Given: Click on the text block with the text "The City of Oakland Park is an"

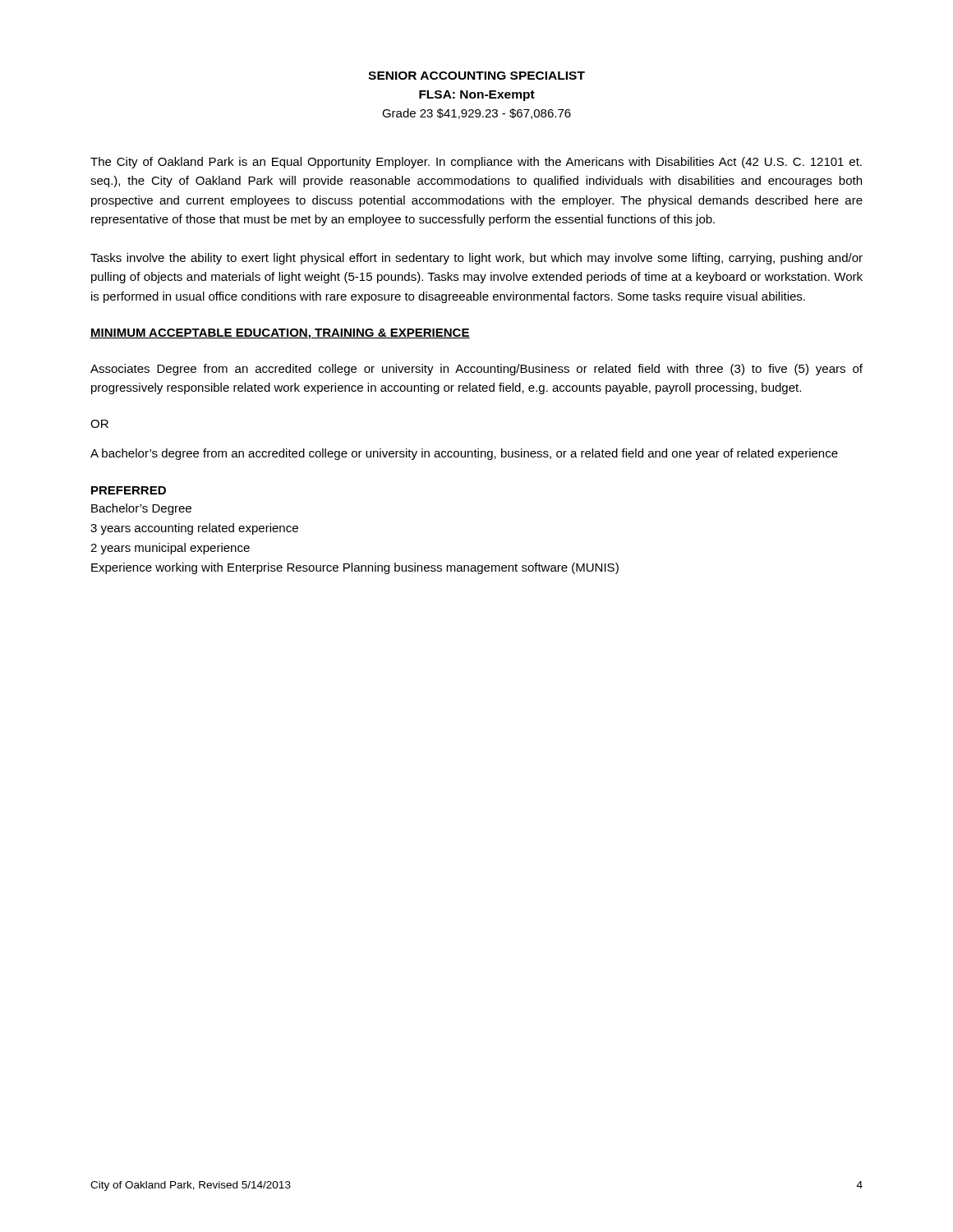Looking at the screenshot, I should pyautogui.click(x=476, y=190).
